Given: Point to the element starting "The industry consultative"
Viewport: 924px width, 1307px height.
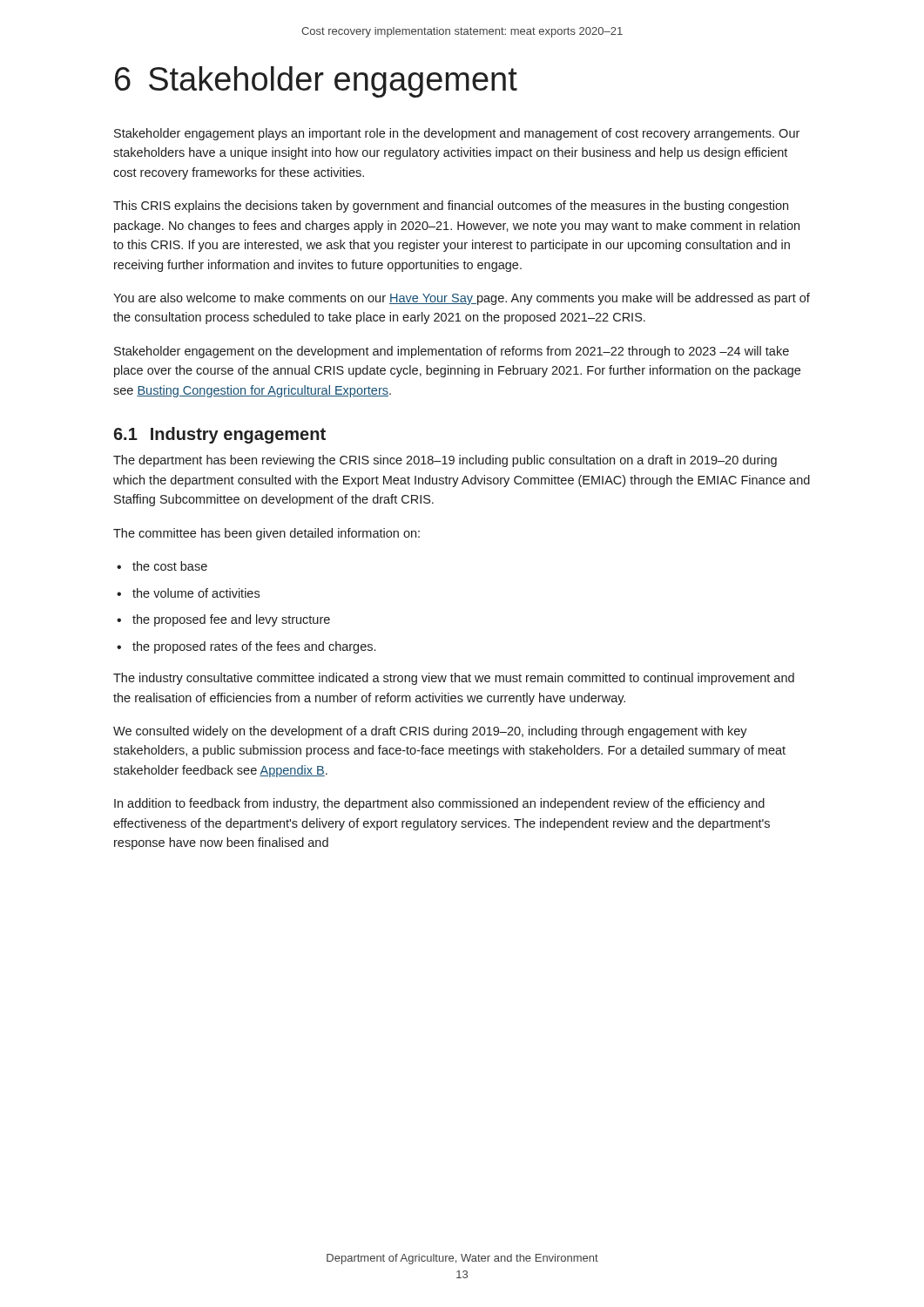Looking at the screenshot, I should 462,688.
